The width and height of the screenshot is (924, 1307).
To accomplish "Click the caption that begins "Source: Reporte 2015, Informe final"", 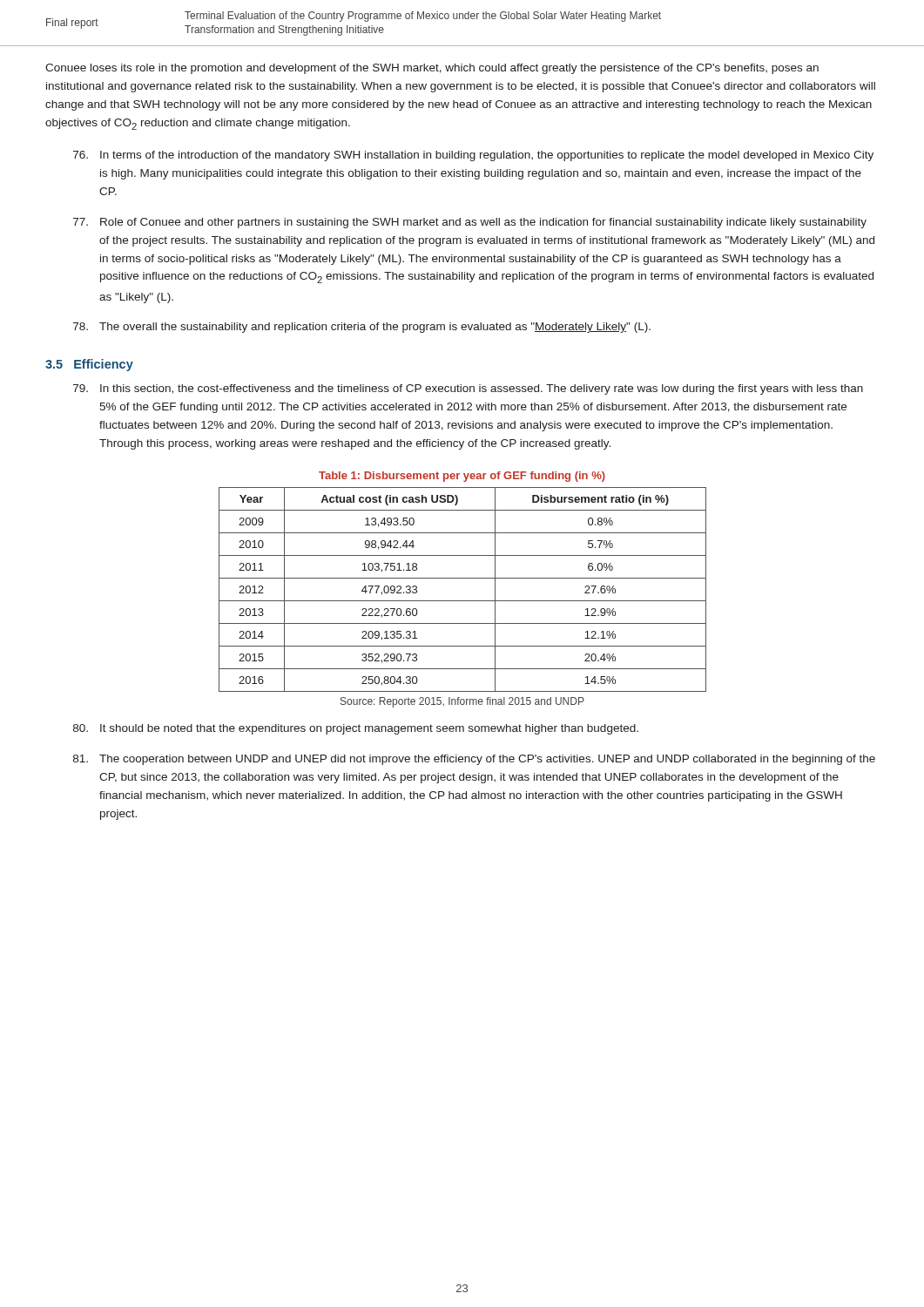I will (x=462, y=702).
